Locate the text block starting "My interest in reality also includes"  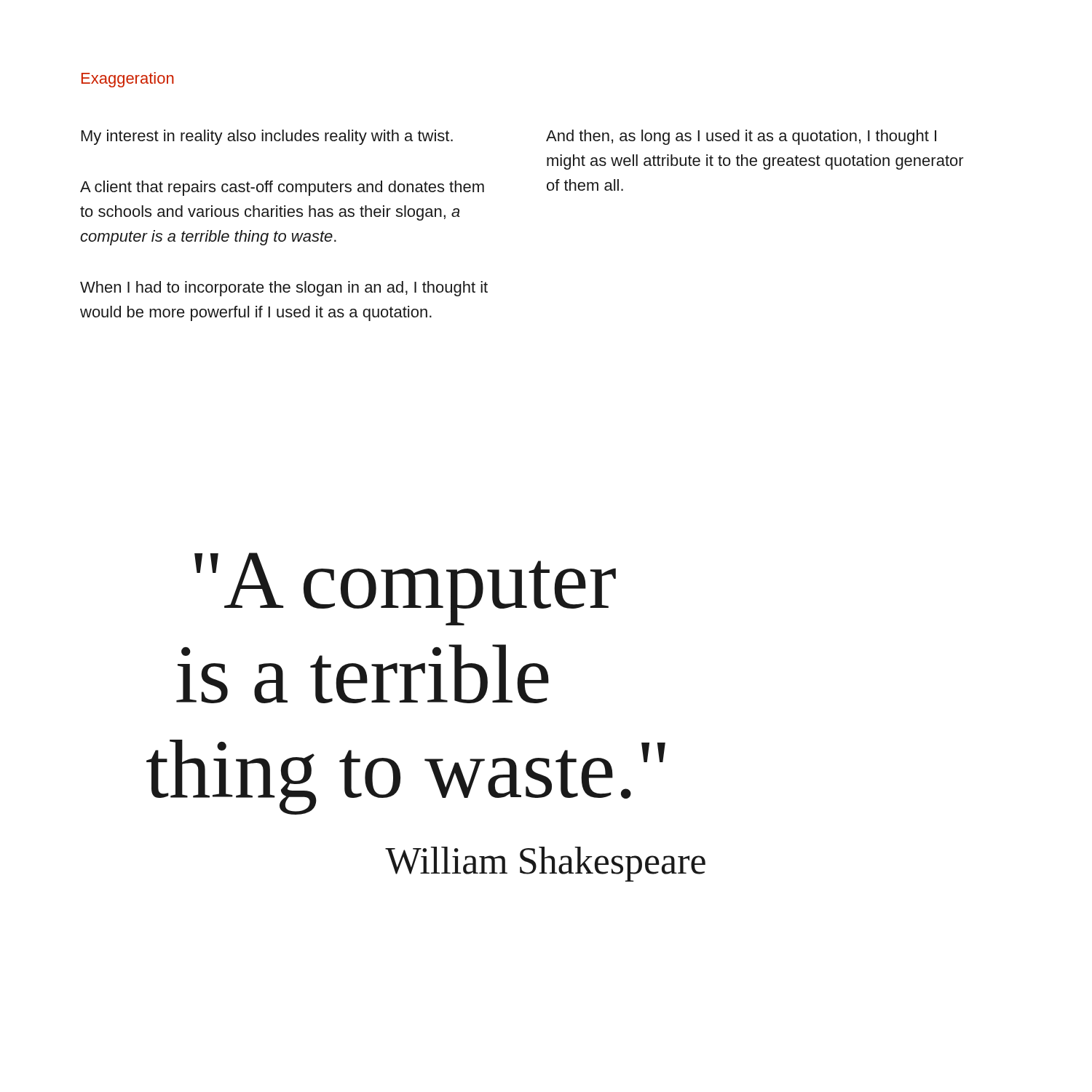pos(291,224)
